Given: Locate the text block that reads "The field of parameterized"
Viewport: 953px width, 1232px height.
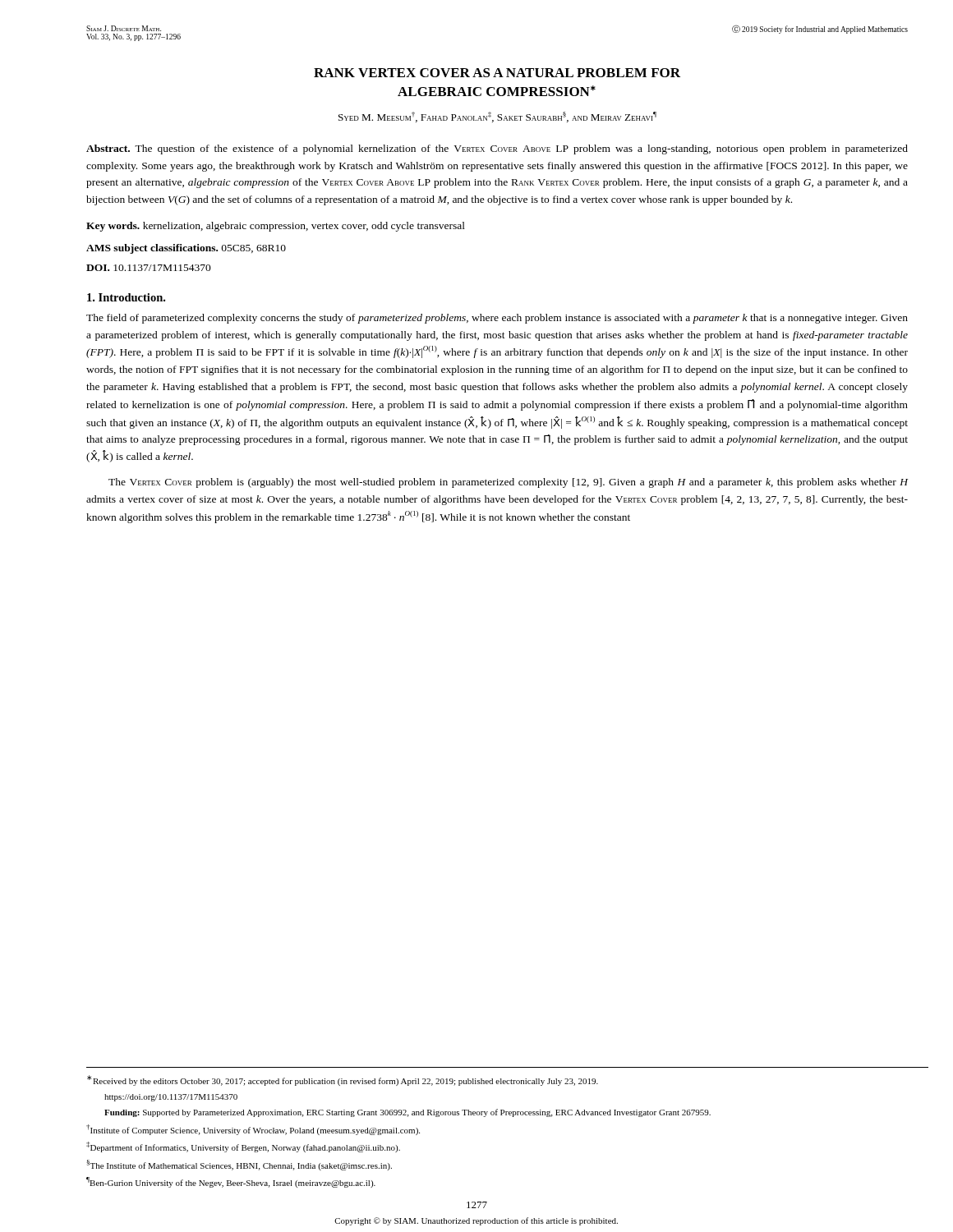Looking at the screenshot, I should 497,387.
